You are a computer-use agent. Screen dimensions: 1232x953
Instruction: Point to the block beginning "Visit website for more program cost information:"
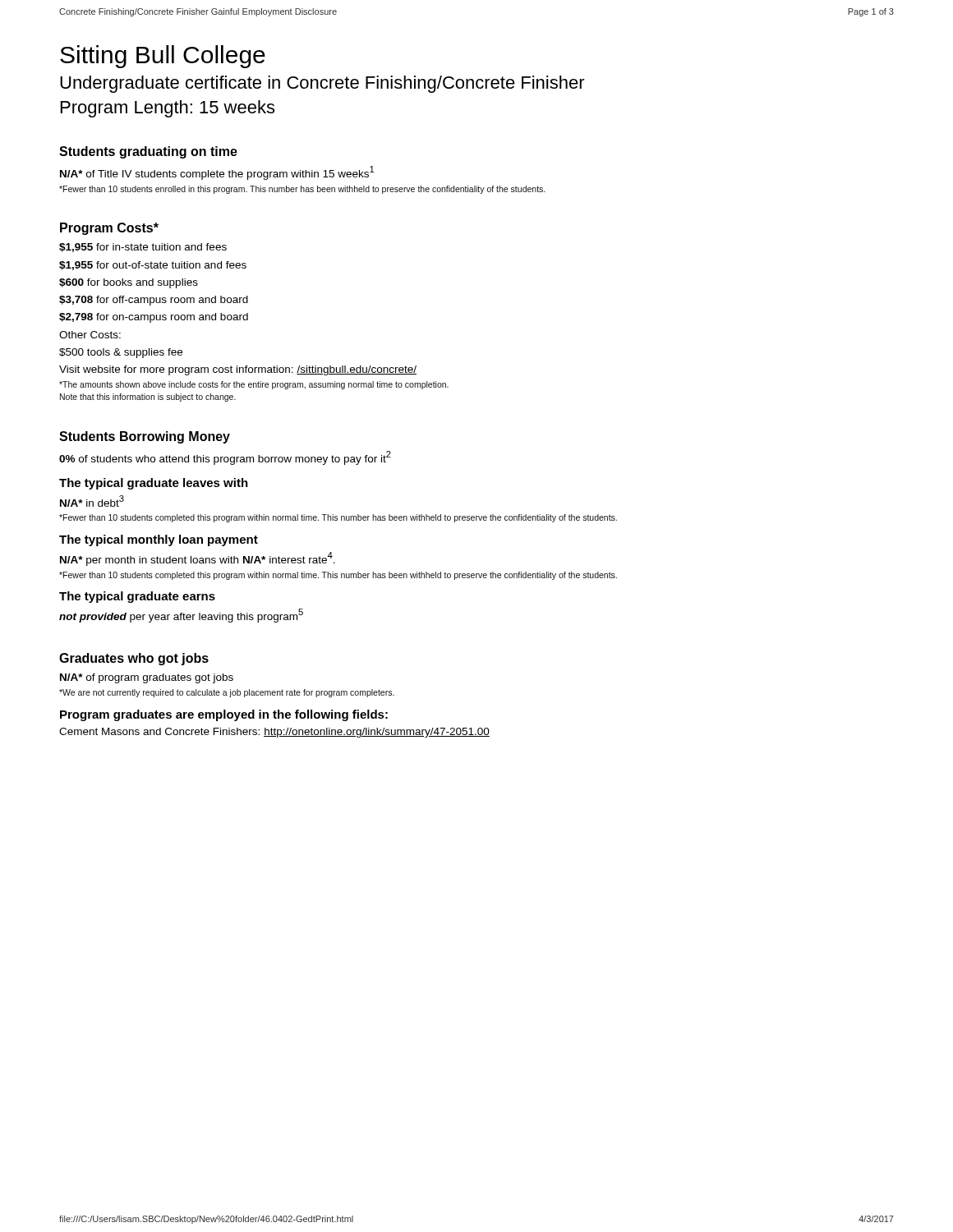pos(238,369)
